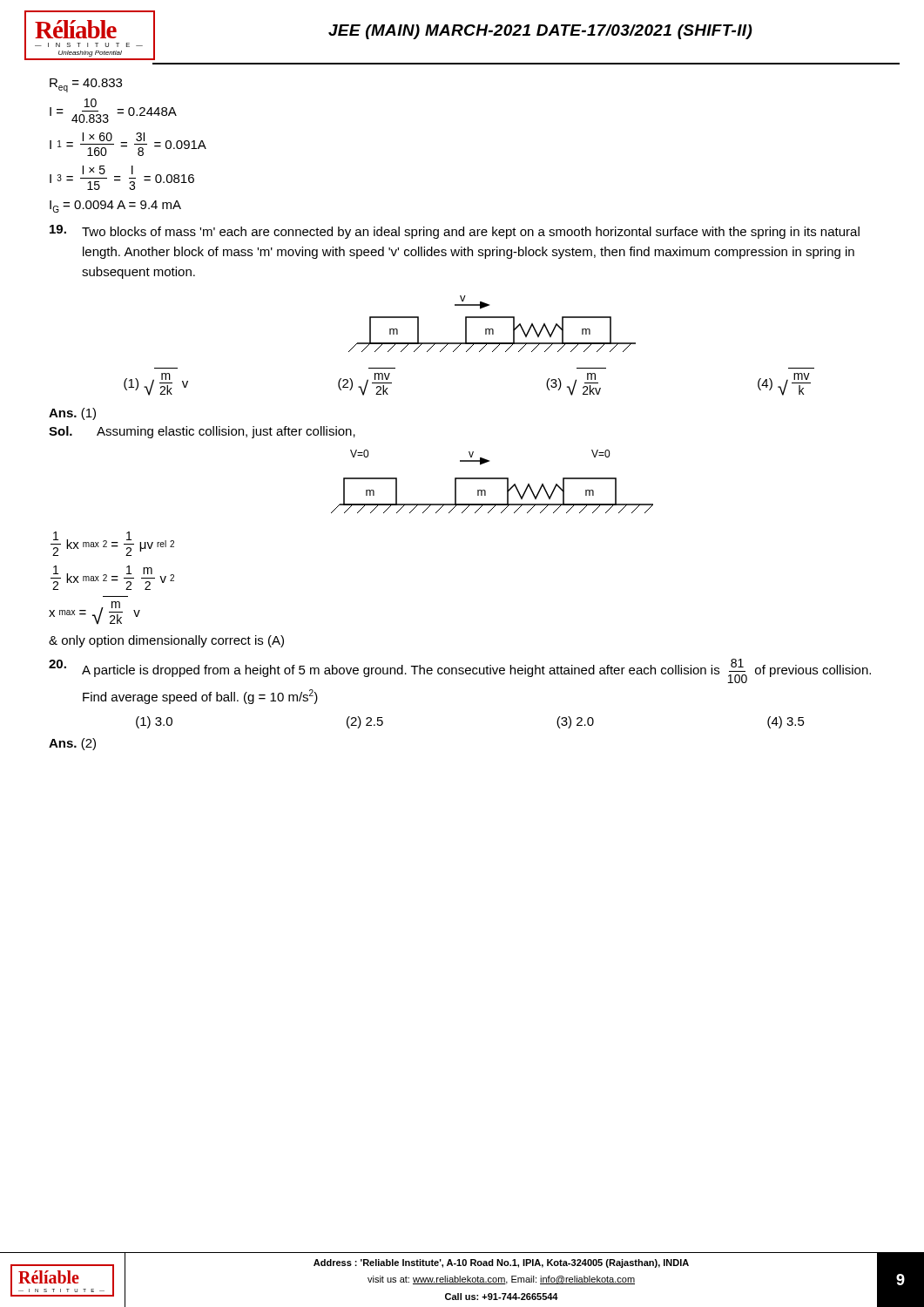924x1307 pixels.
Task: Locate the text "Ans. (2)"
Action: [x=73, y=743]
